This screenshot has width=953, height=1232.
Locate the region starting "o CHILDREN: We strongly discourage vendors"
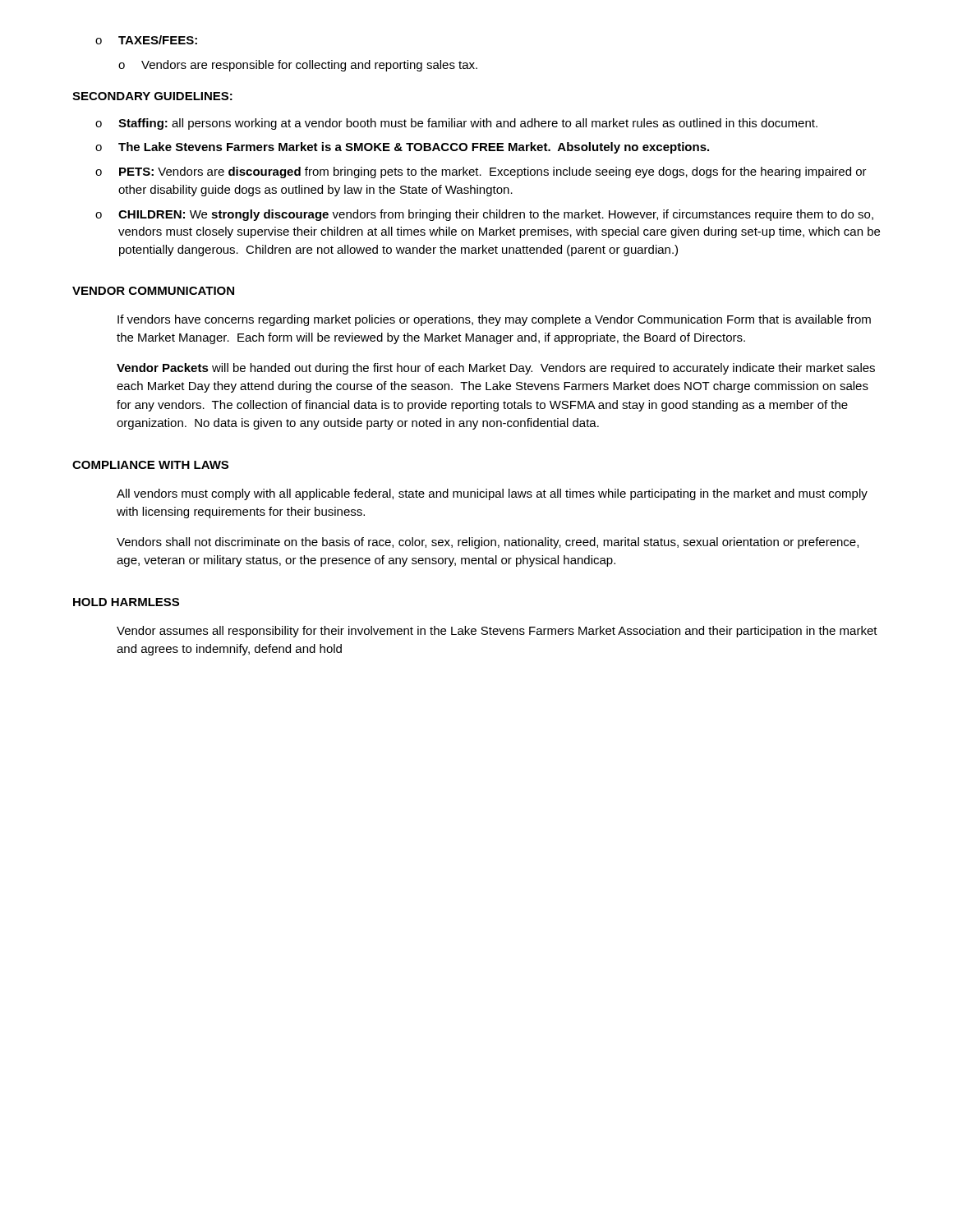tap(488, 232)
